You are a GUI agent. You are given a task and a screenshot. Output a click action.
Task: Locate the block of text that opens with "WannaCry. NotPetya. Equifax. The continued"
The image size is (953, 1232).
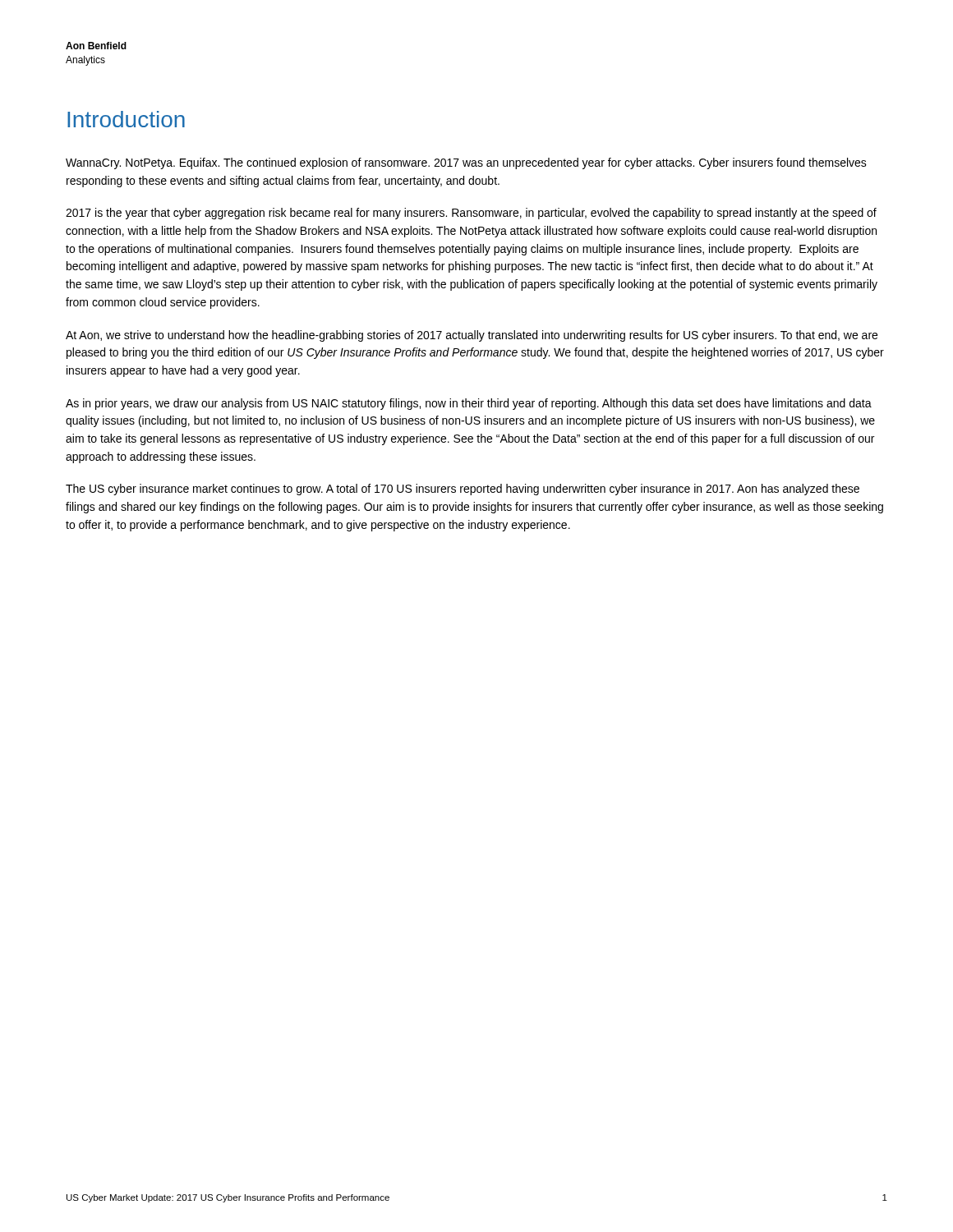tap(476, 172)
